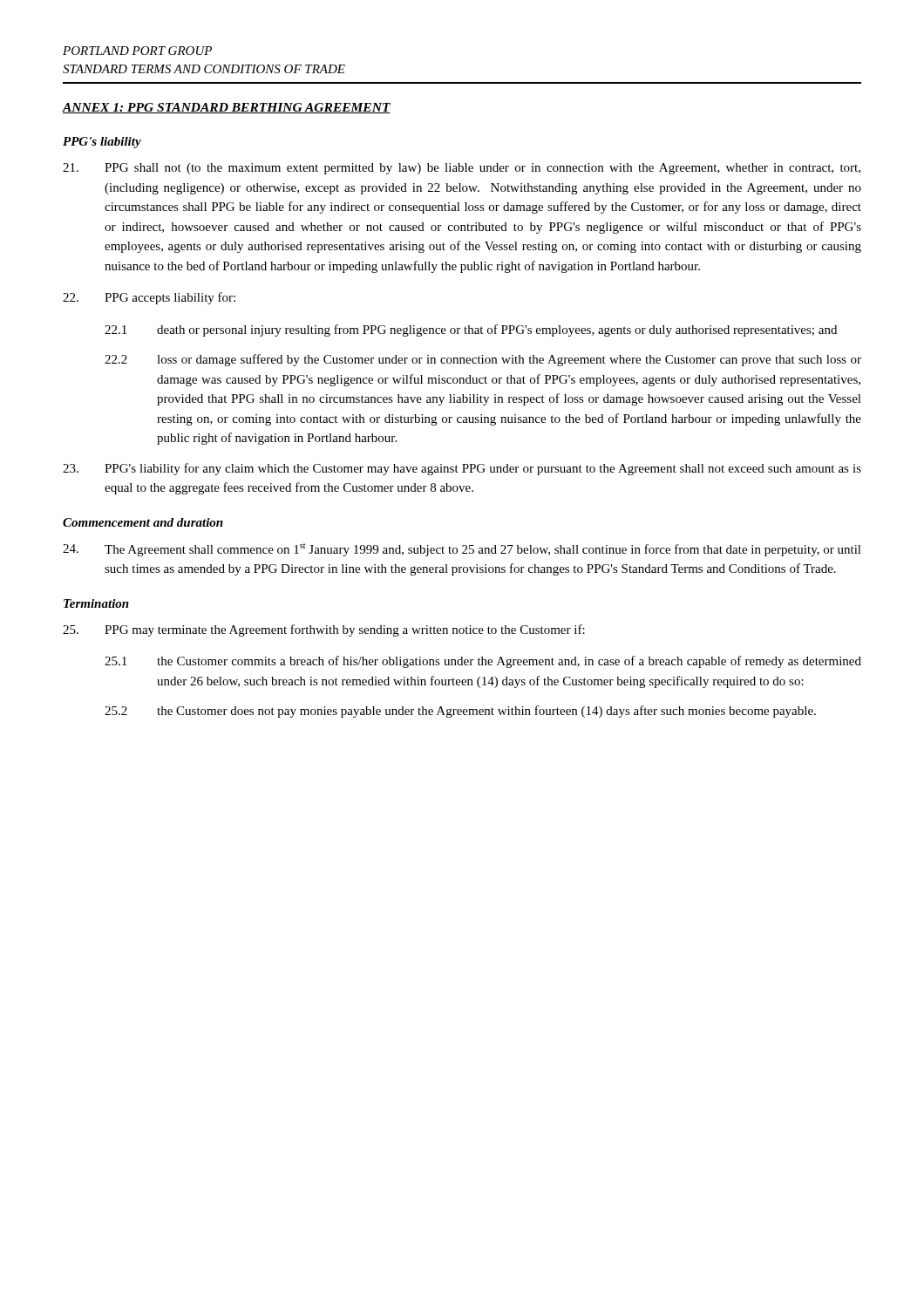Locate the title that reads "ANNEX 1: PPG STANDARD BERTHING AGREEMENT"

click(x=226, y=107)
